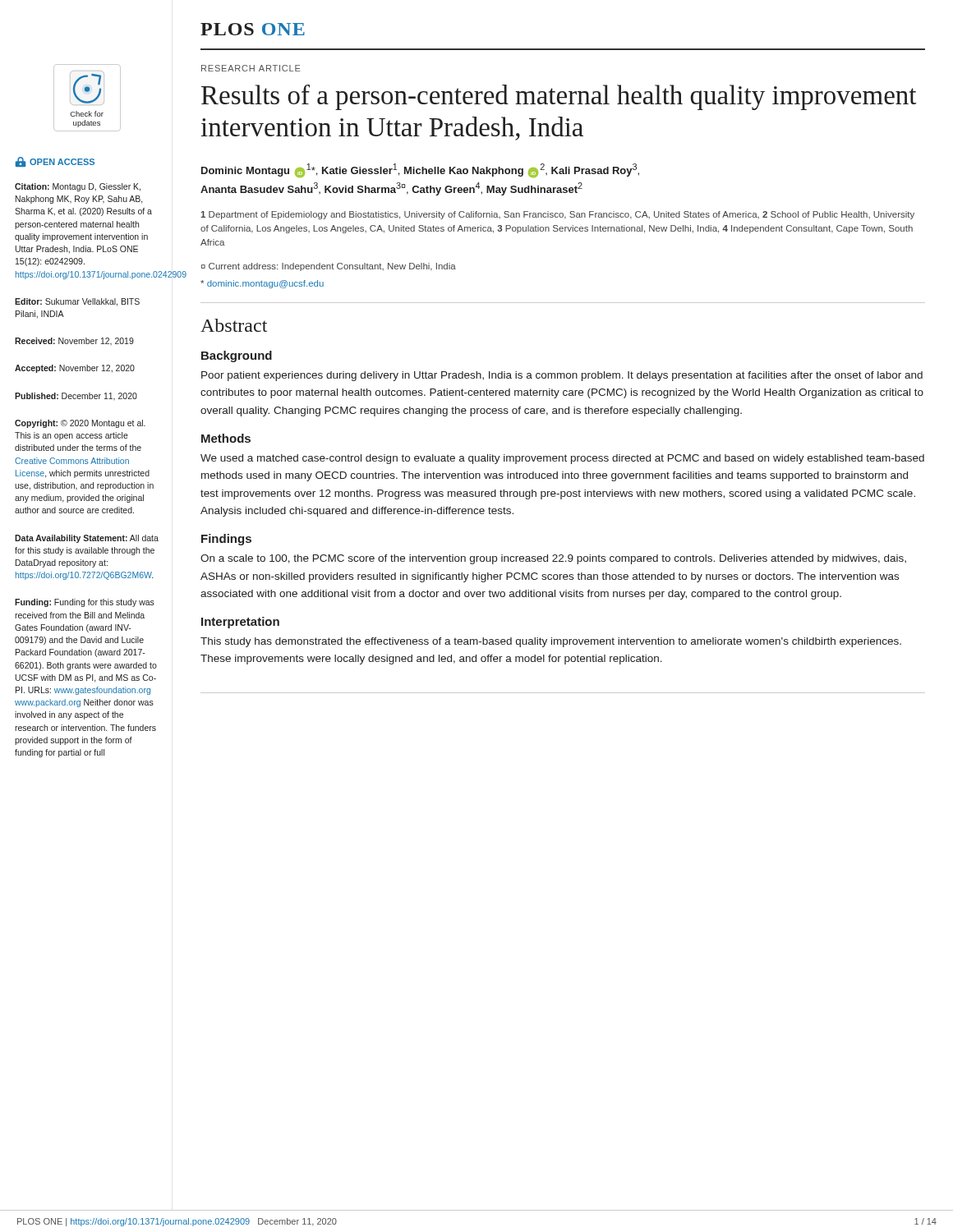Navigate to the block starting "¤ Current address: Independent Consultant, New Delhi, India"
This screenshot has width=953, height=1232.
coord(328,266)
